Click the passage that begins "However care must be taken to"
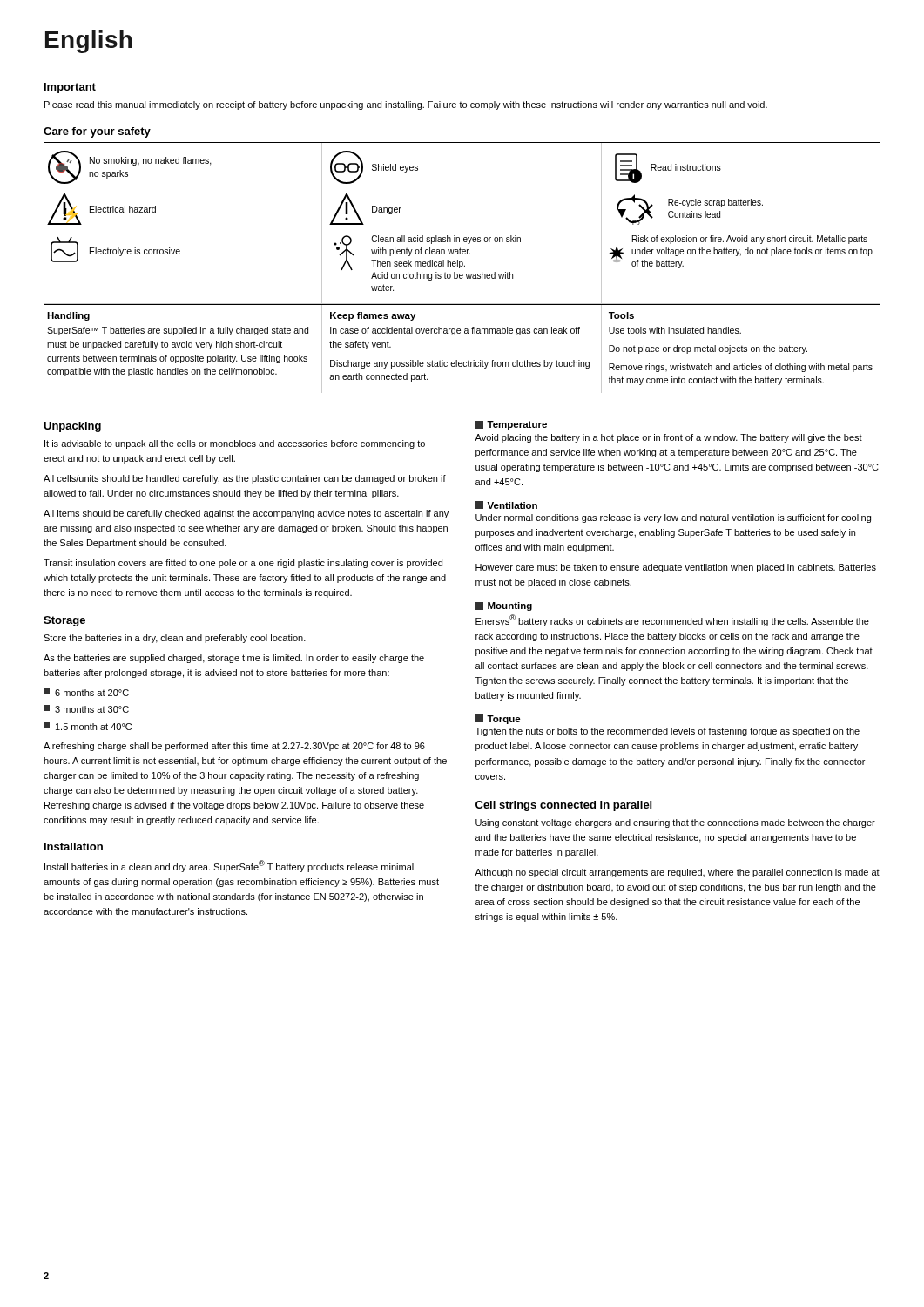The image size is (924, 1307). (x=676, y=575)
